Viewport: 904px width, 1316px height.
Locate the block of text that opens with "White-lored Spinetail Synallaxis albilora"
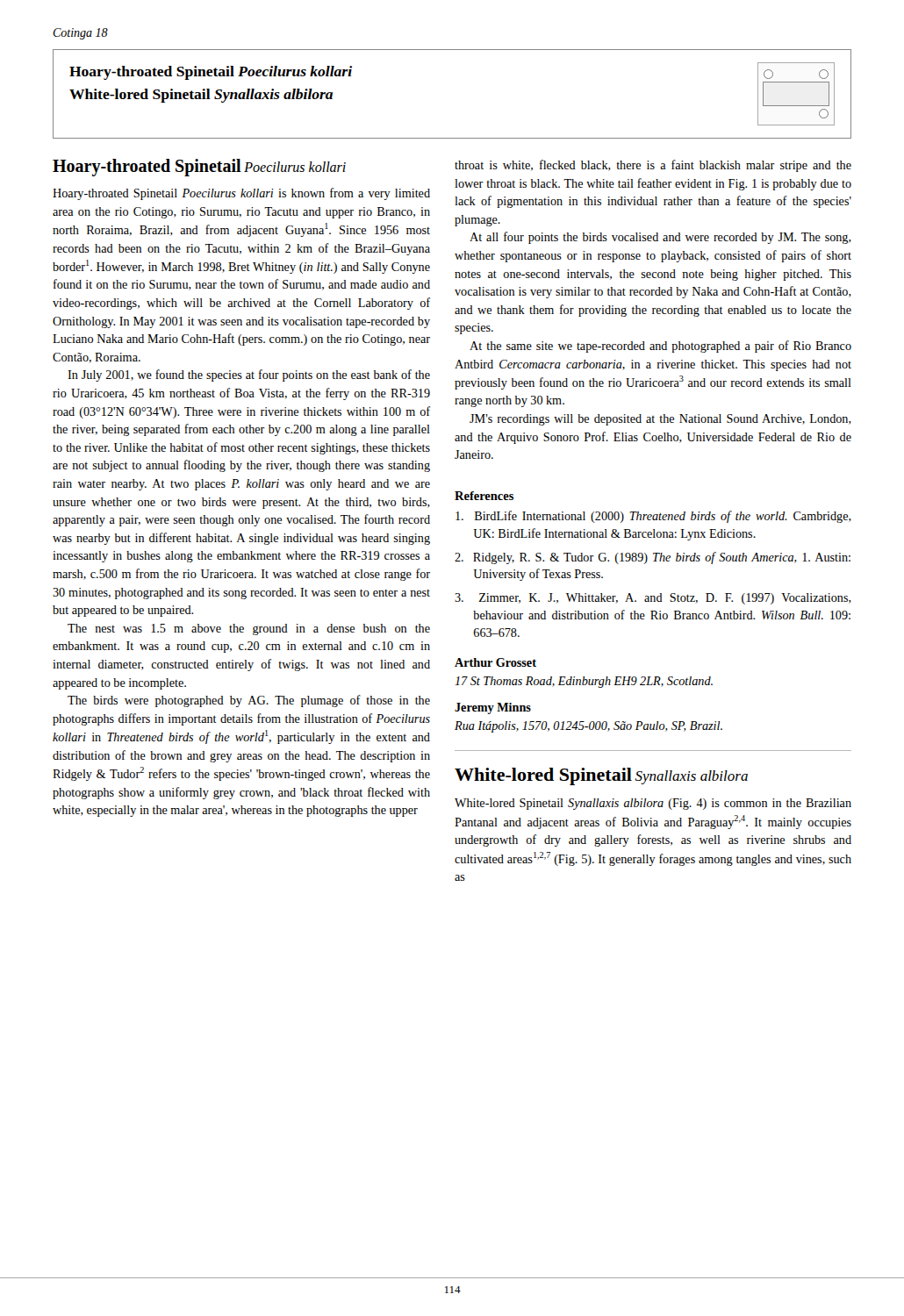pyautogui.click(x=653, y=840)
